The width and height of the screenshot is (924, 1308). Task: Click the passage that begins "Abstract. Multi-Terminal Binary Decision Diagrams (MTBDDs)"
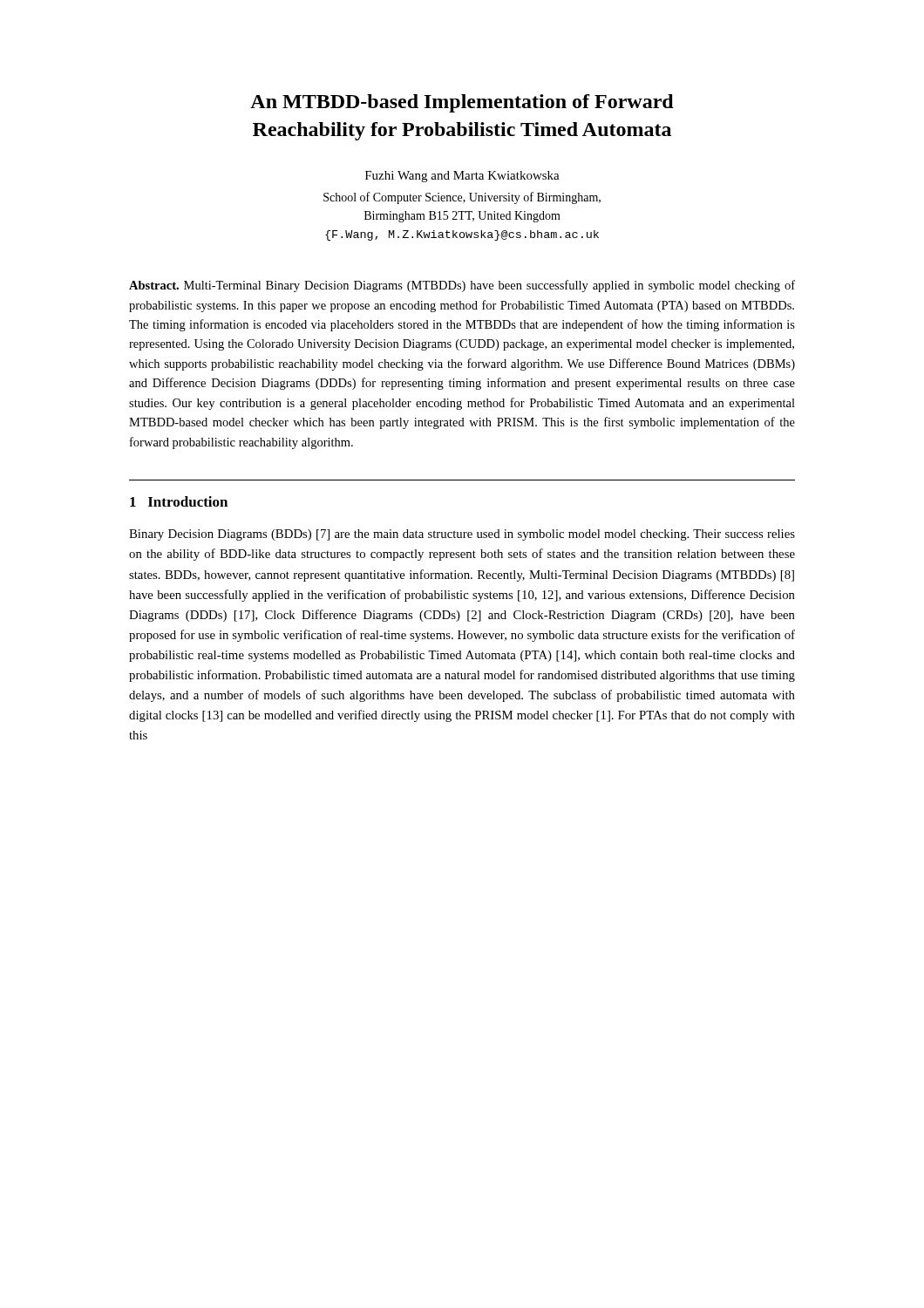(x=462, y=364)
